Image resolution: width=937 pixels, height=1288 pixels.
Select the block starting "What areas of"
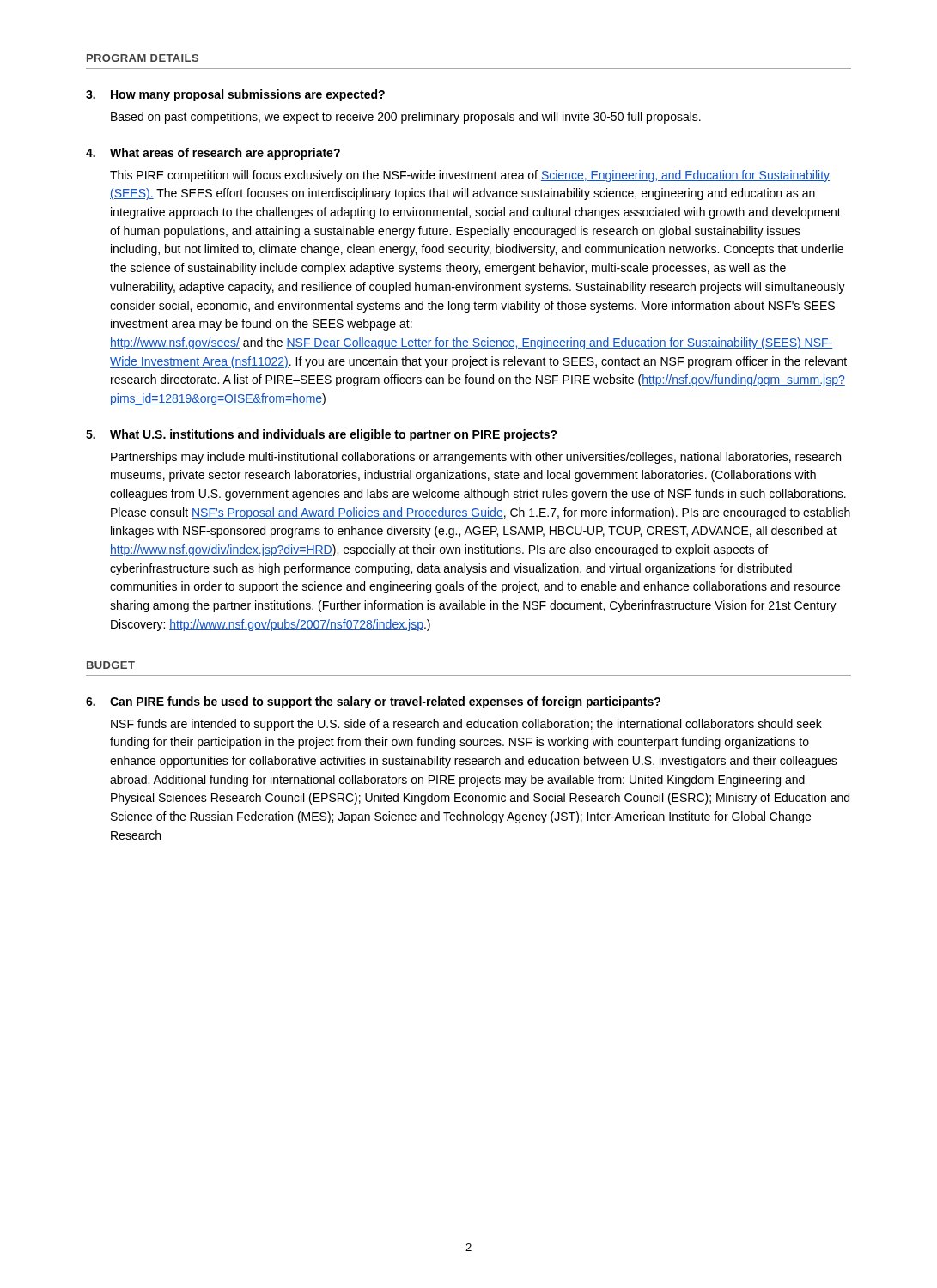click(x=468, y=277)
